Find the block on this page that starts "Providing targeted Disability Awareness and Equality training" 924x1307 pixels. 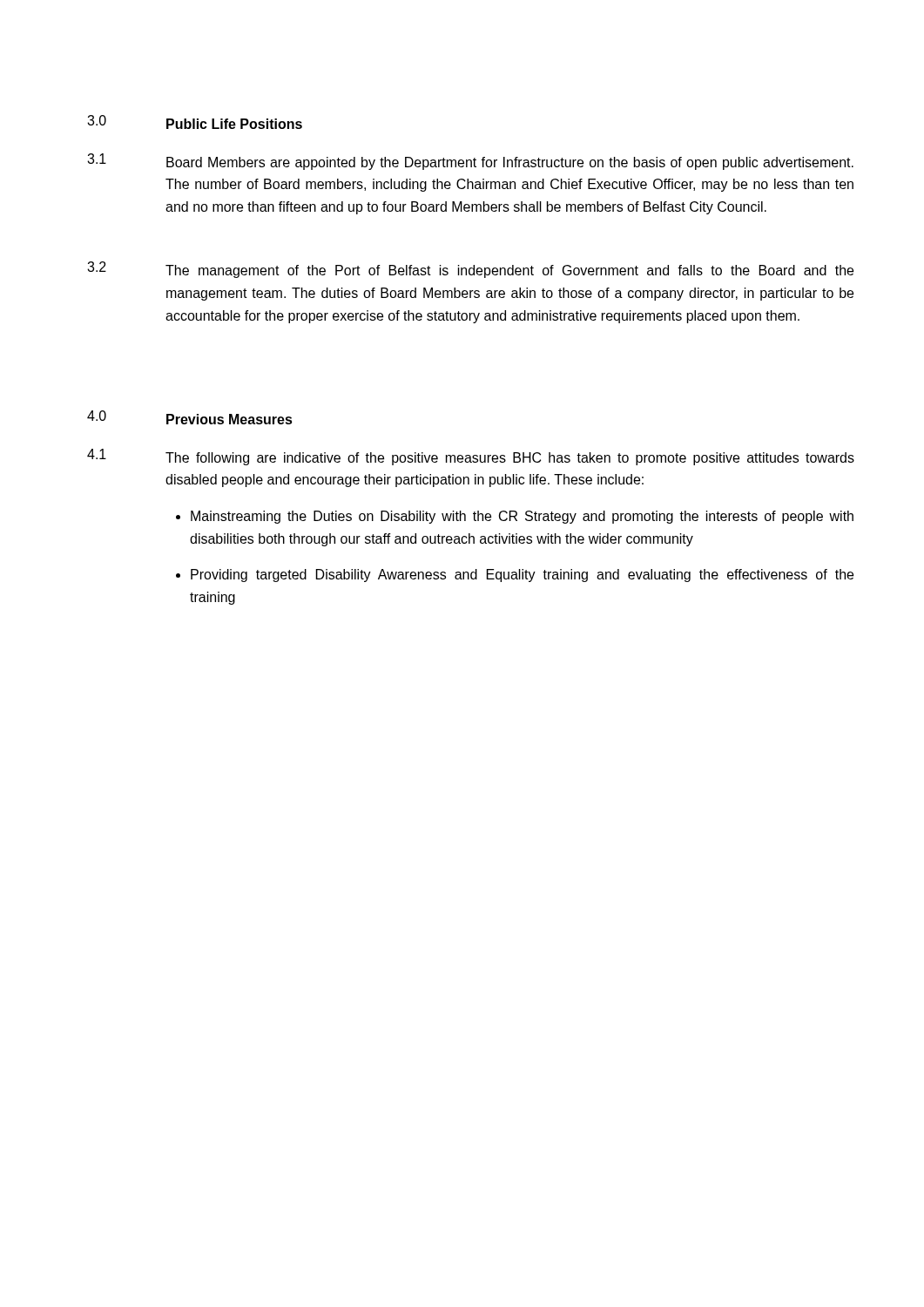(x=522, y=586)
